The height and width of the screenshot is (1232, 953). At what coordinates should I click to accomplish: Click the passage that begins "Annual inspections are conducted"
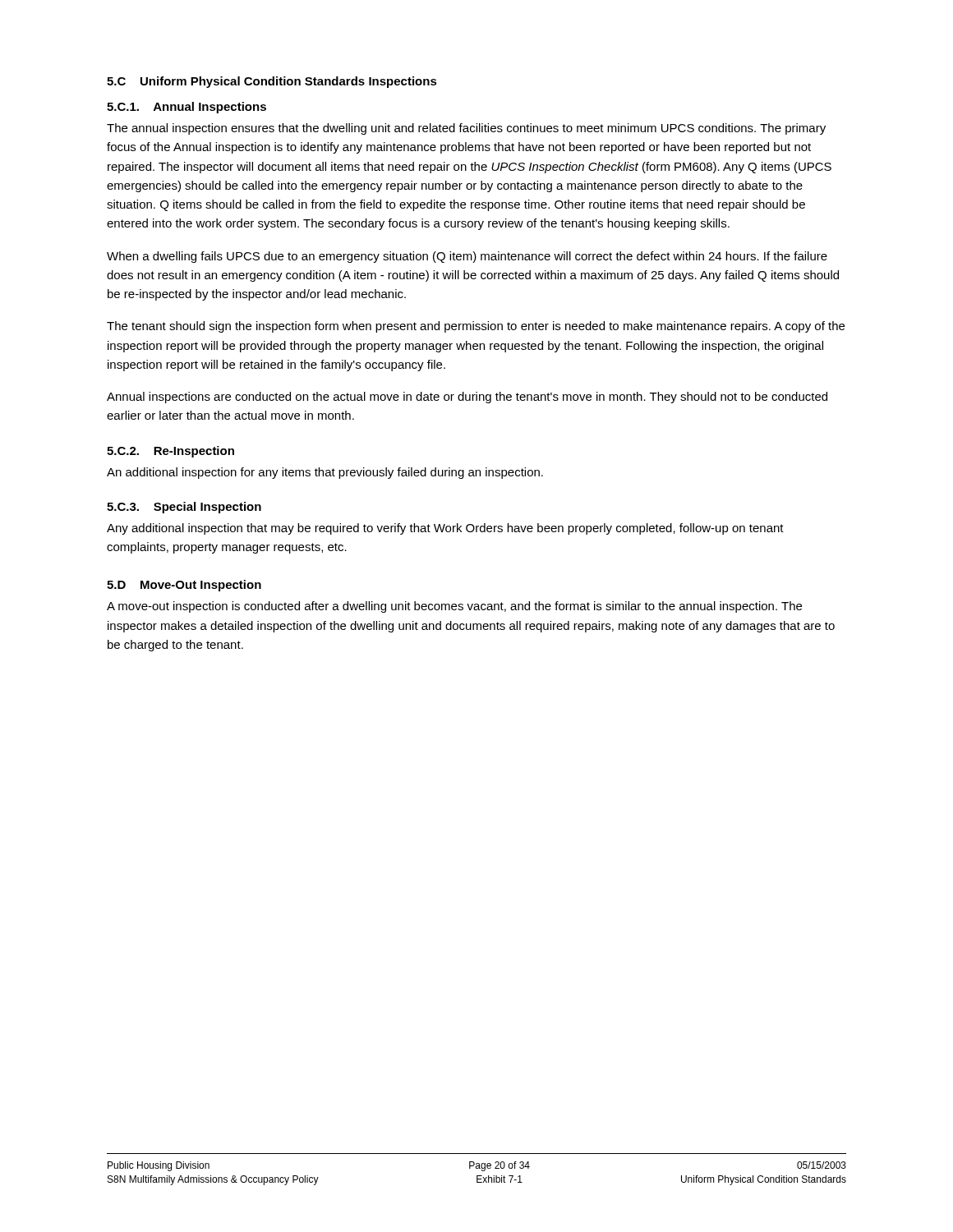click(468, 406)
